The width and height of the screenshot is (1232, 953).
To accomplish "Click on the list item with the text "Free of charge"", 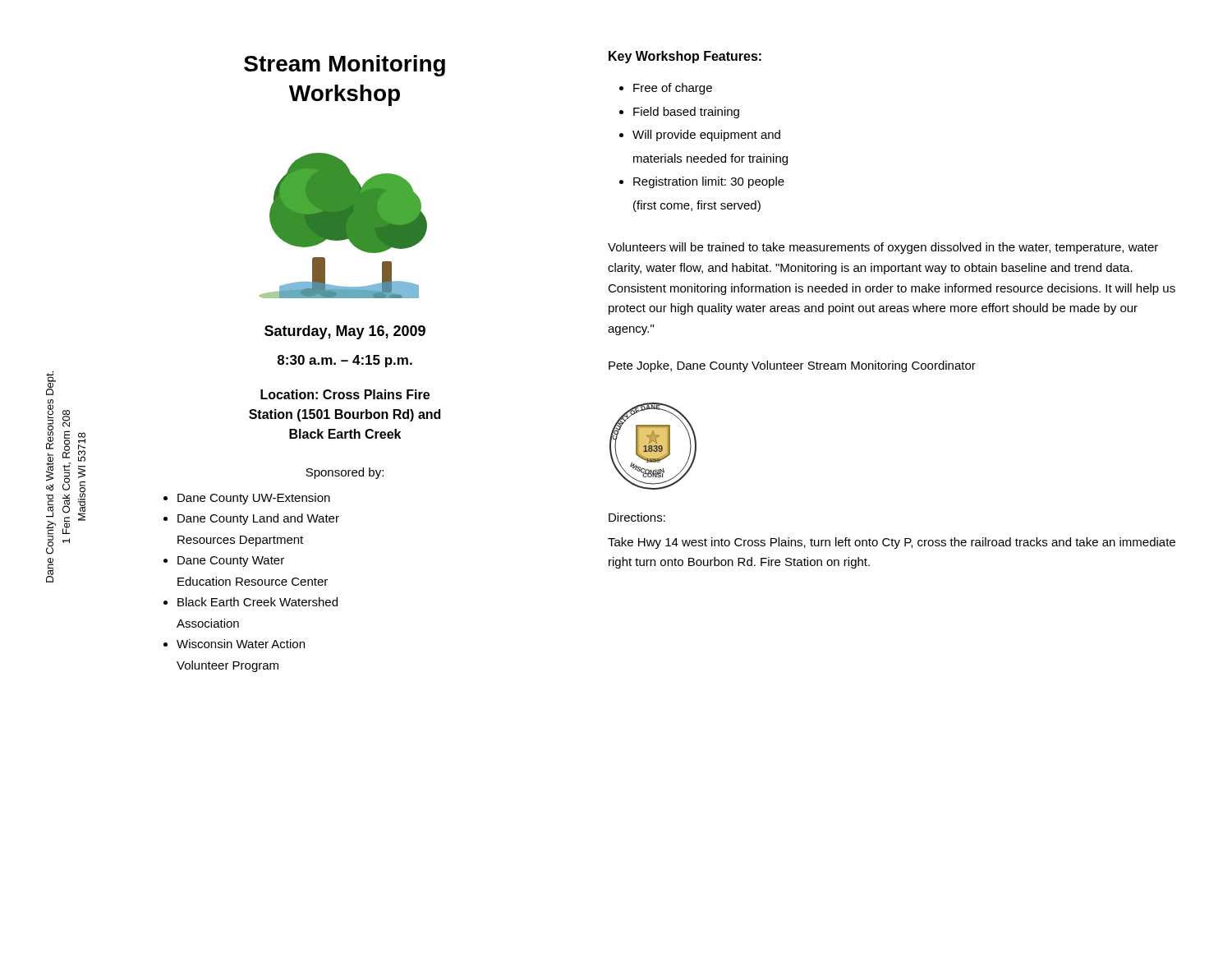I will click(672, 87).
